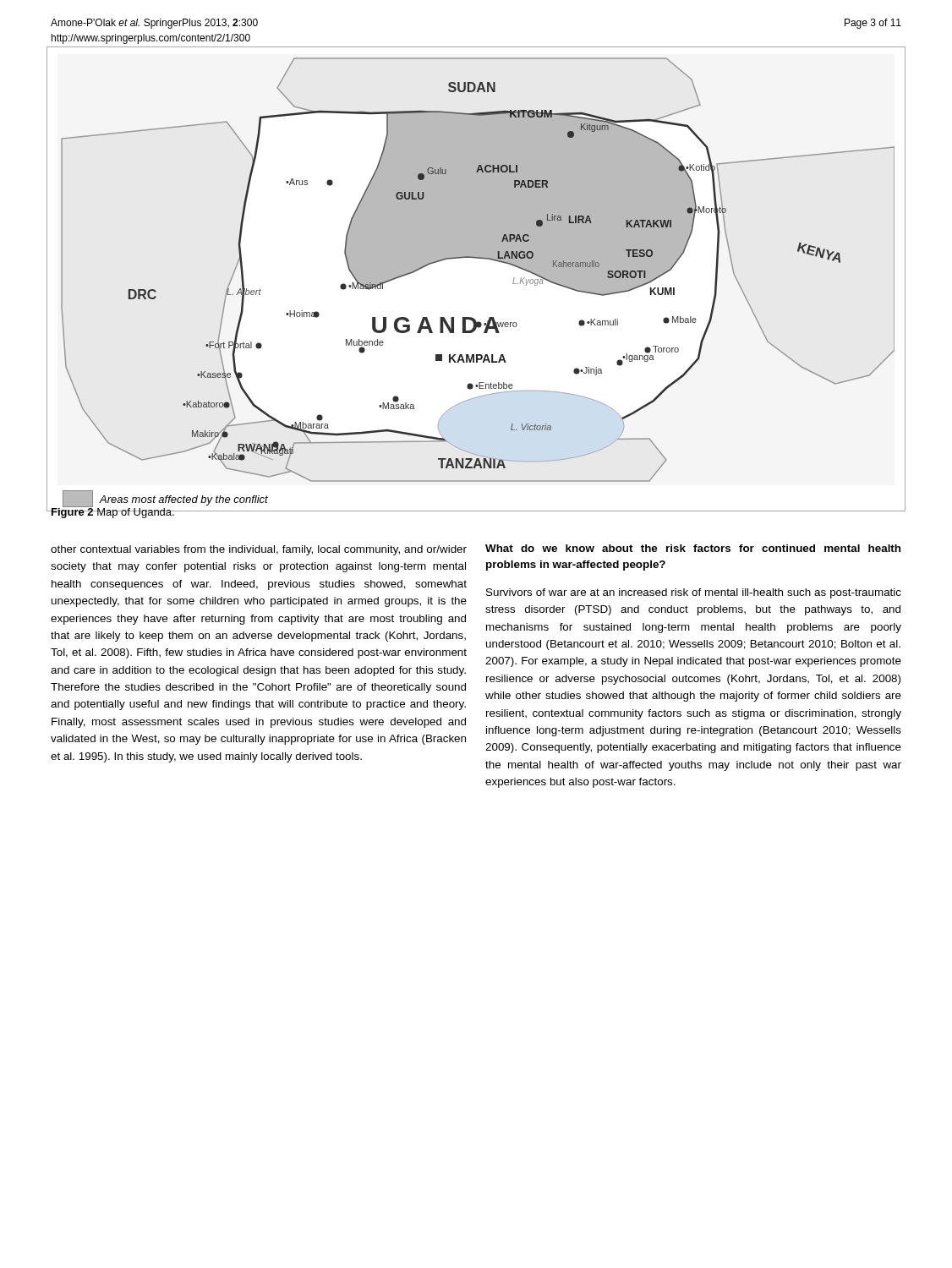Click on the passage starting "Survivors of war are at"
The width and height of the screenshot is (952, 1268).
(x=693, y=687)
